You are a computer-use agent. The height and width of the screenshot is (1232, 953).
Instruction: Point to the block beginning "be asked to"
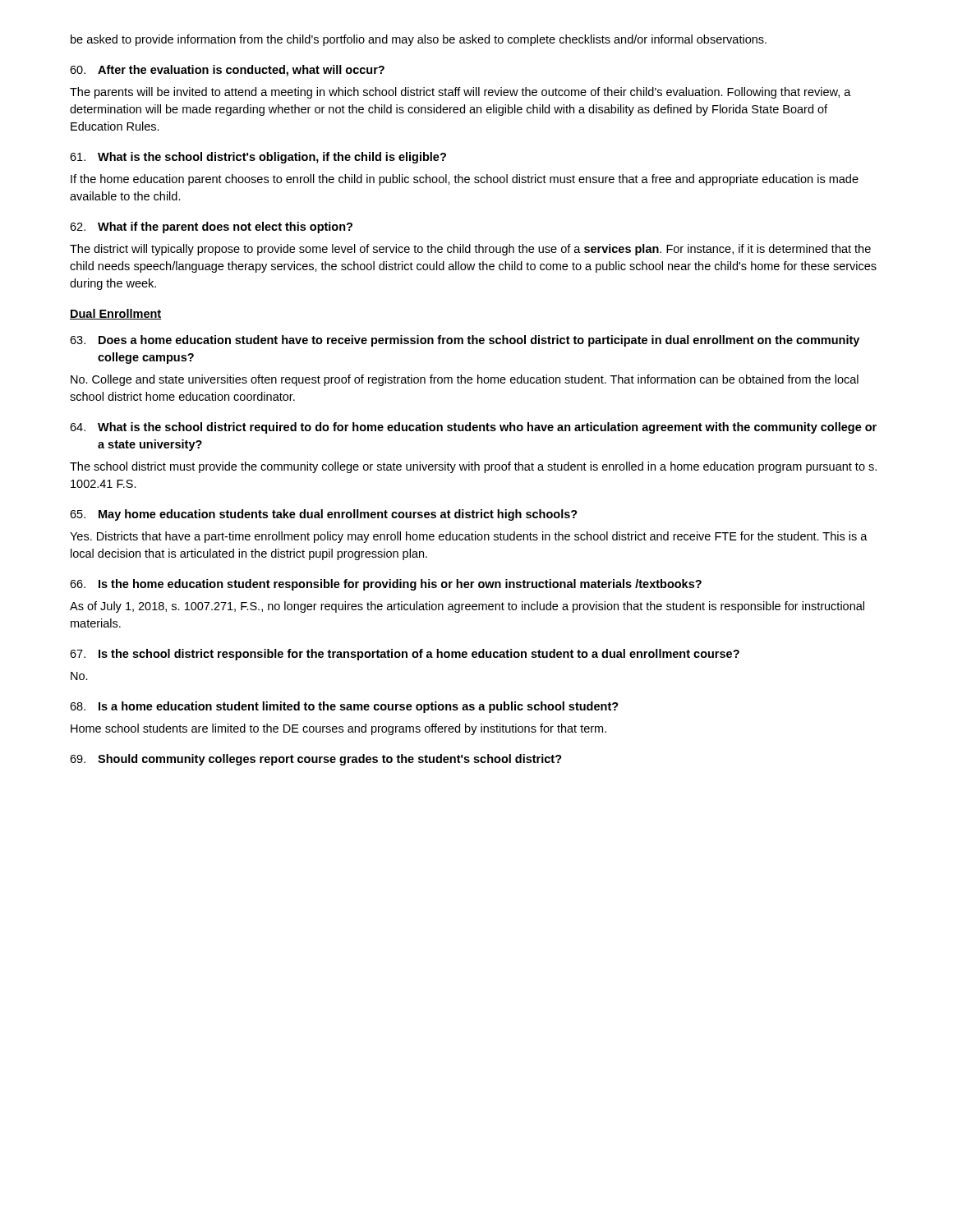[x=419, y=39]
